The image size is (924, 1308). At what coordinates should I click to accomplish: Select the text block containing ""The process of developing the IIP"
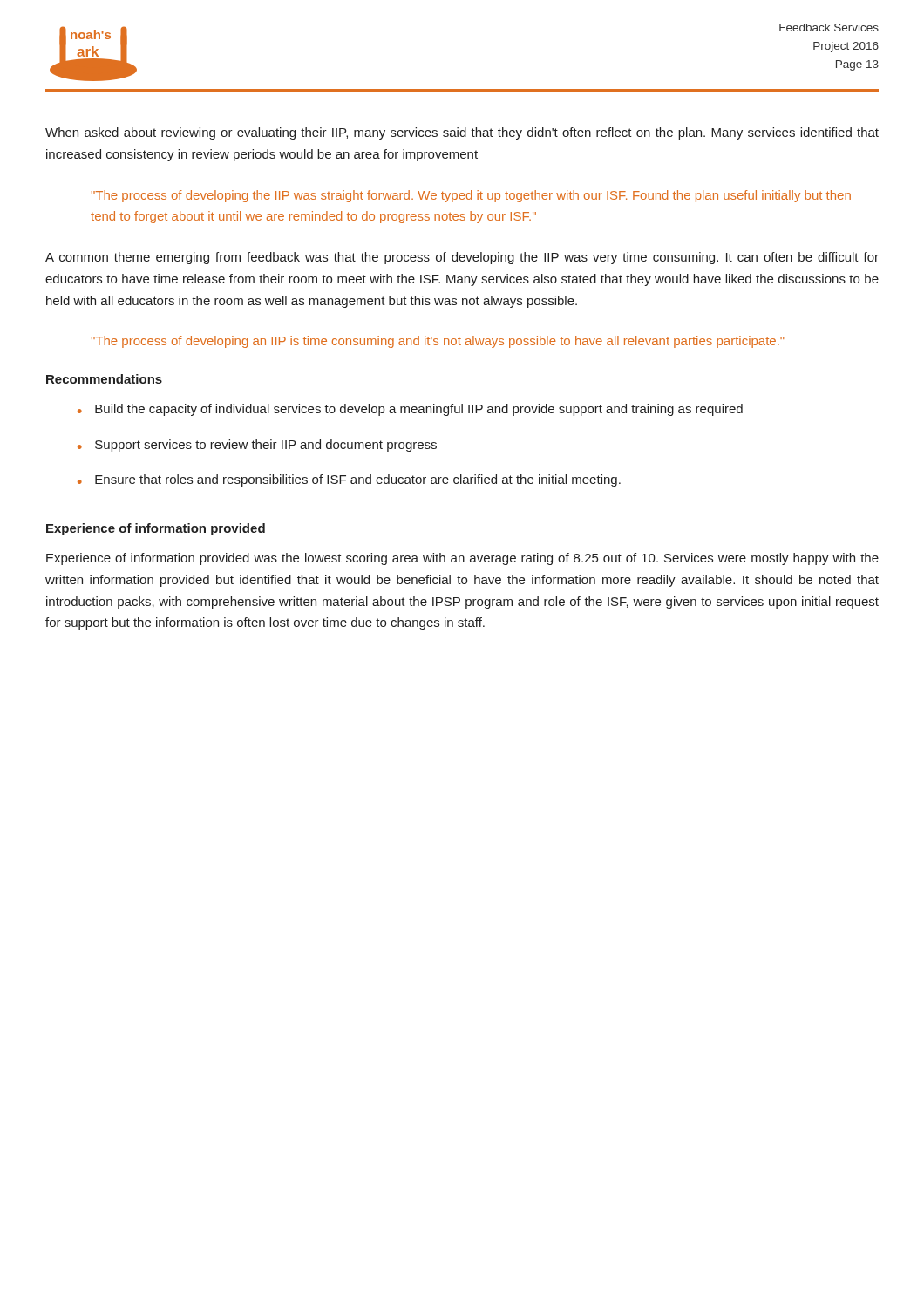471,205
